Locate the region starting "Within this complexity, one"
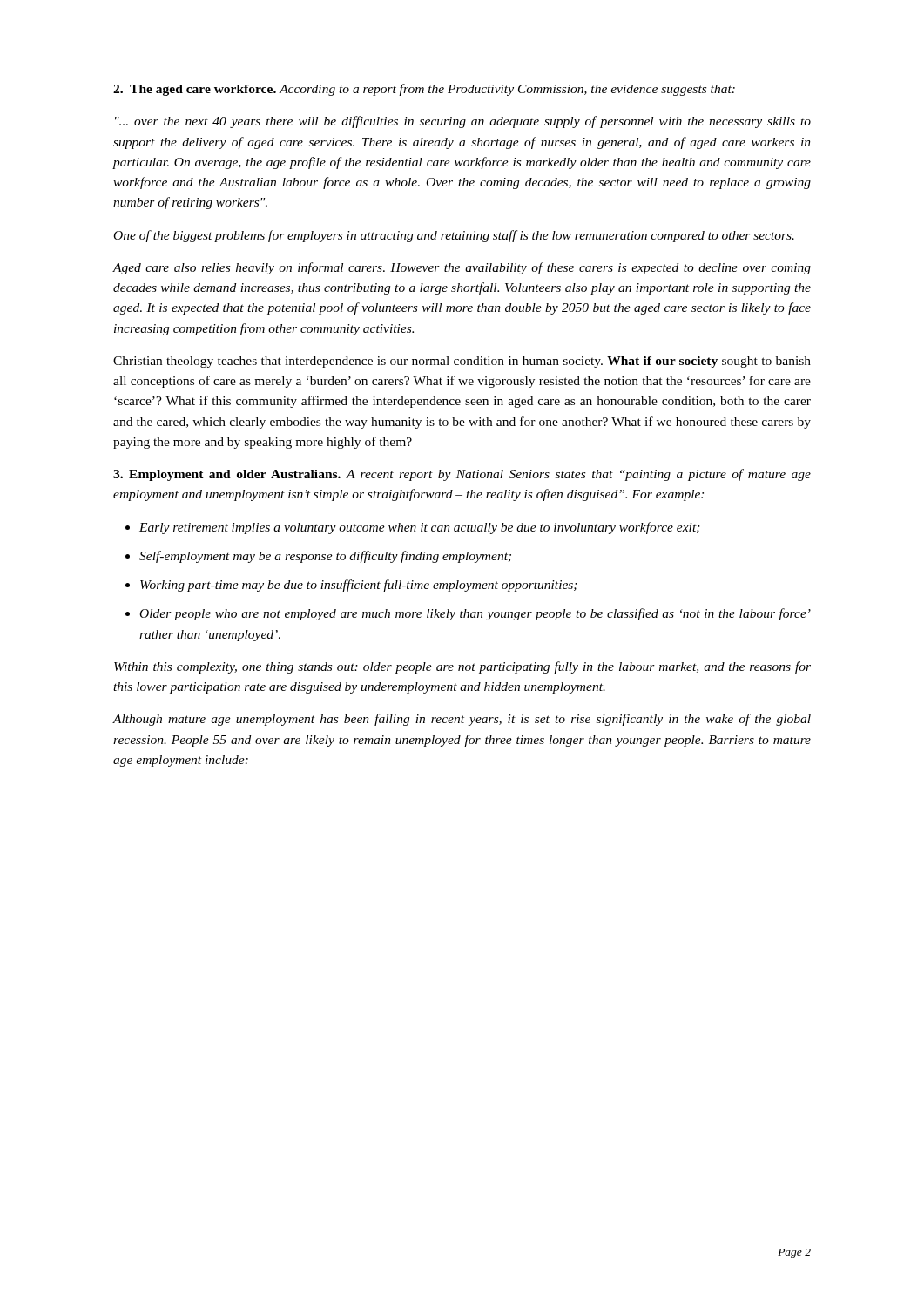 point(462,676)
